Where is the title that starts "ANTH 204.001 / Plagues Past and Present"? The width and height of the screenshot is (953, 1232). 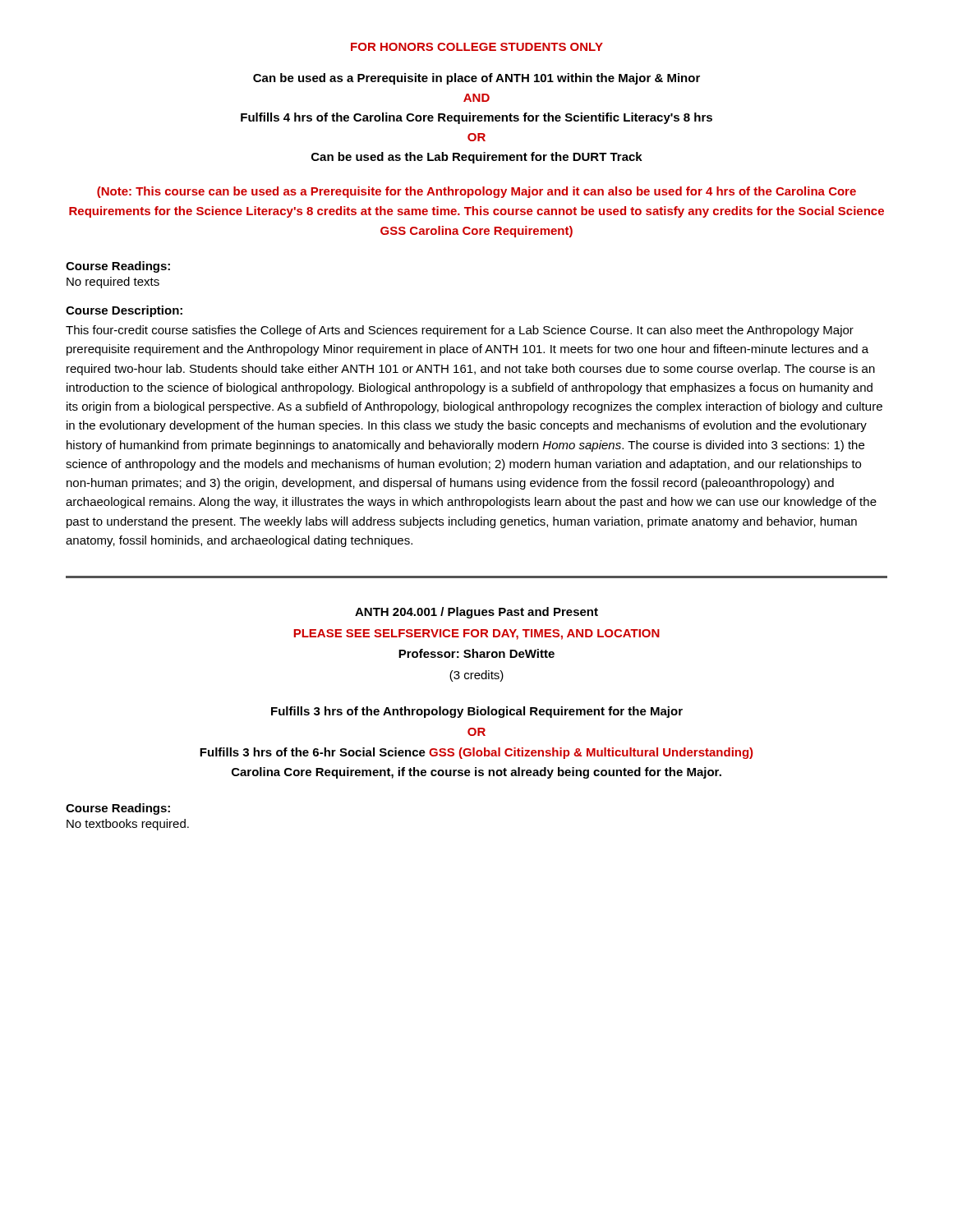click(x=476, y=643)
